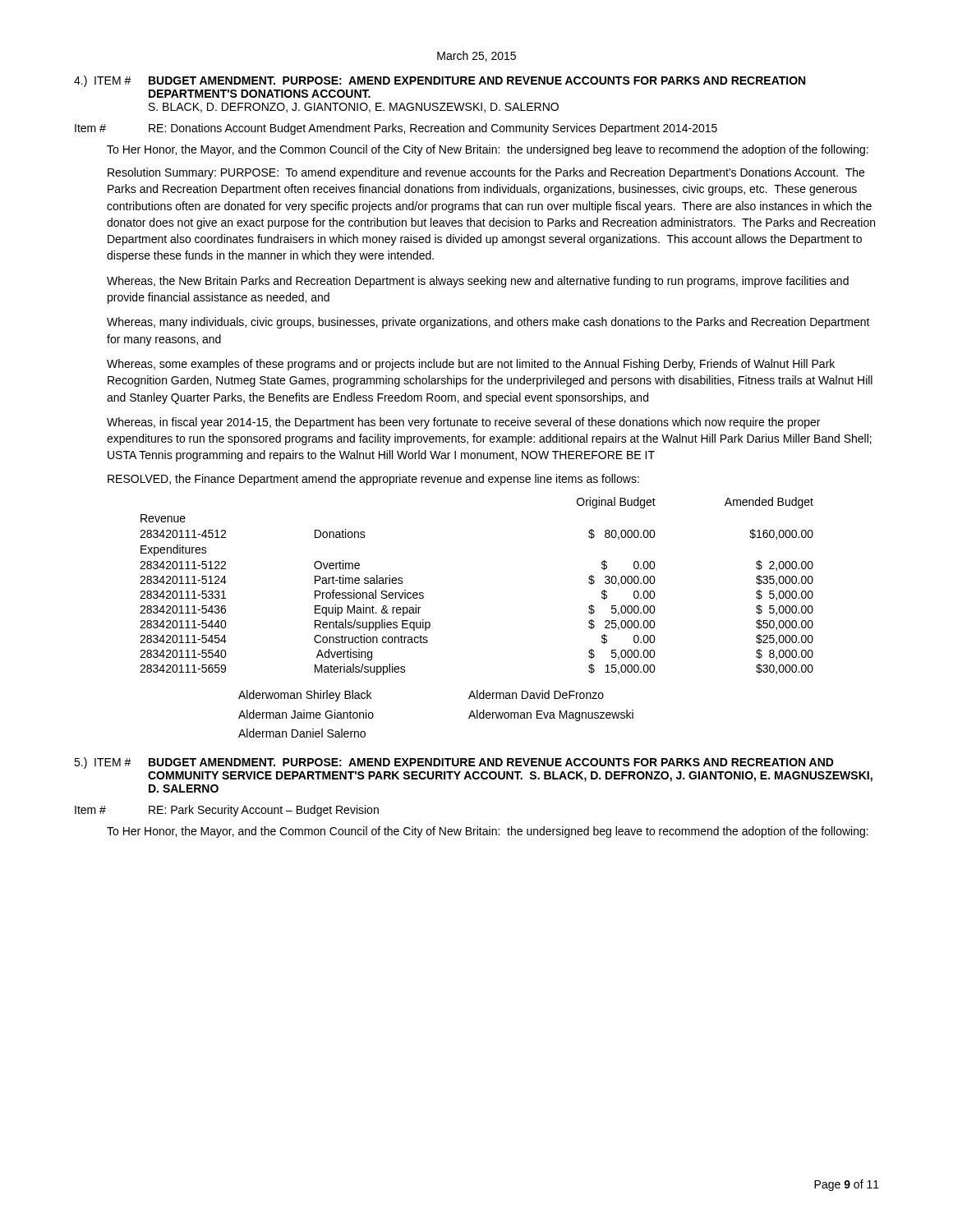Locate the text block starting "Whereas, many individuals, civic groups, businesses,"

pos(488,331)
